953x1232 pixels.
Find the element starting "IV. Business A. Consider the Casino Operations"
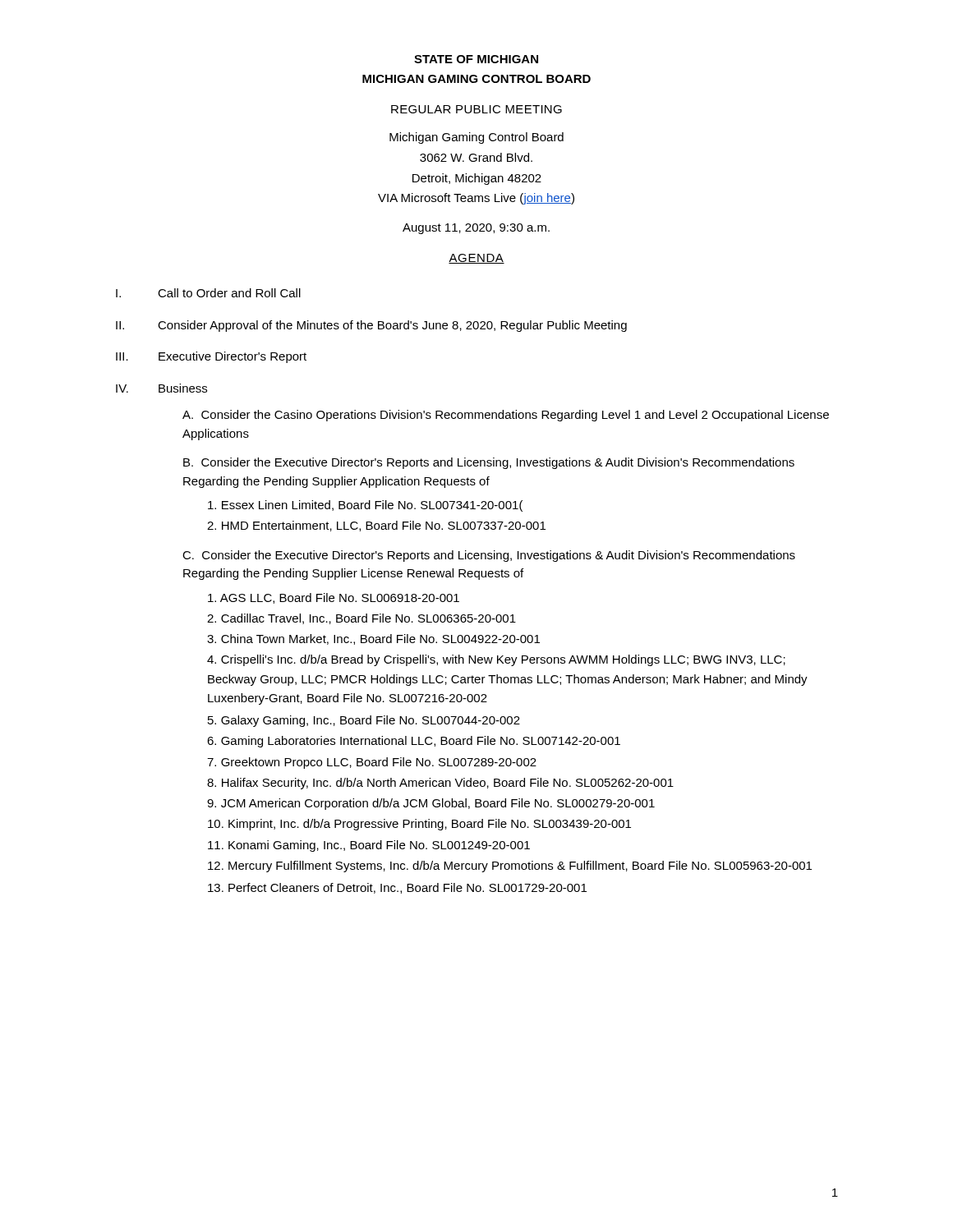pyautogui.click(x=476, y=643)
